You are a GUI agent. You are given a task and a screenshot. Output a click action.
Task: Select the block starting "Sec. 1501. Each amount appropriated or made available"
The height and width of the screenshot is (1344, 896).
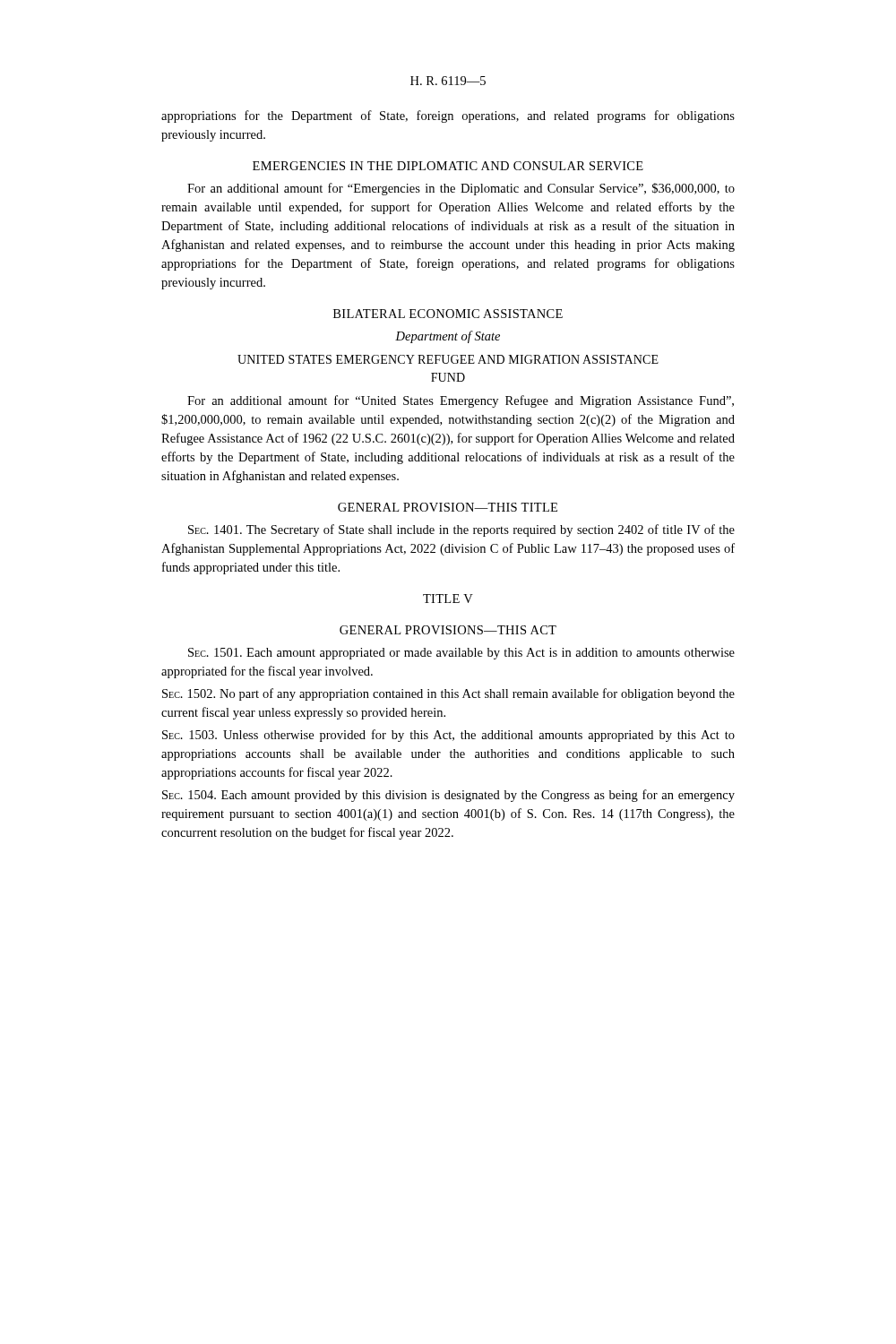click(x=448, y=743)
